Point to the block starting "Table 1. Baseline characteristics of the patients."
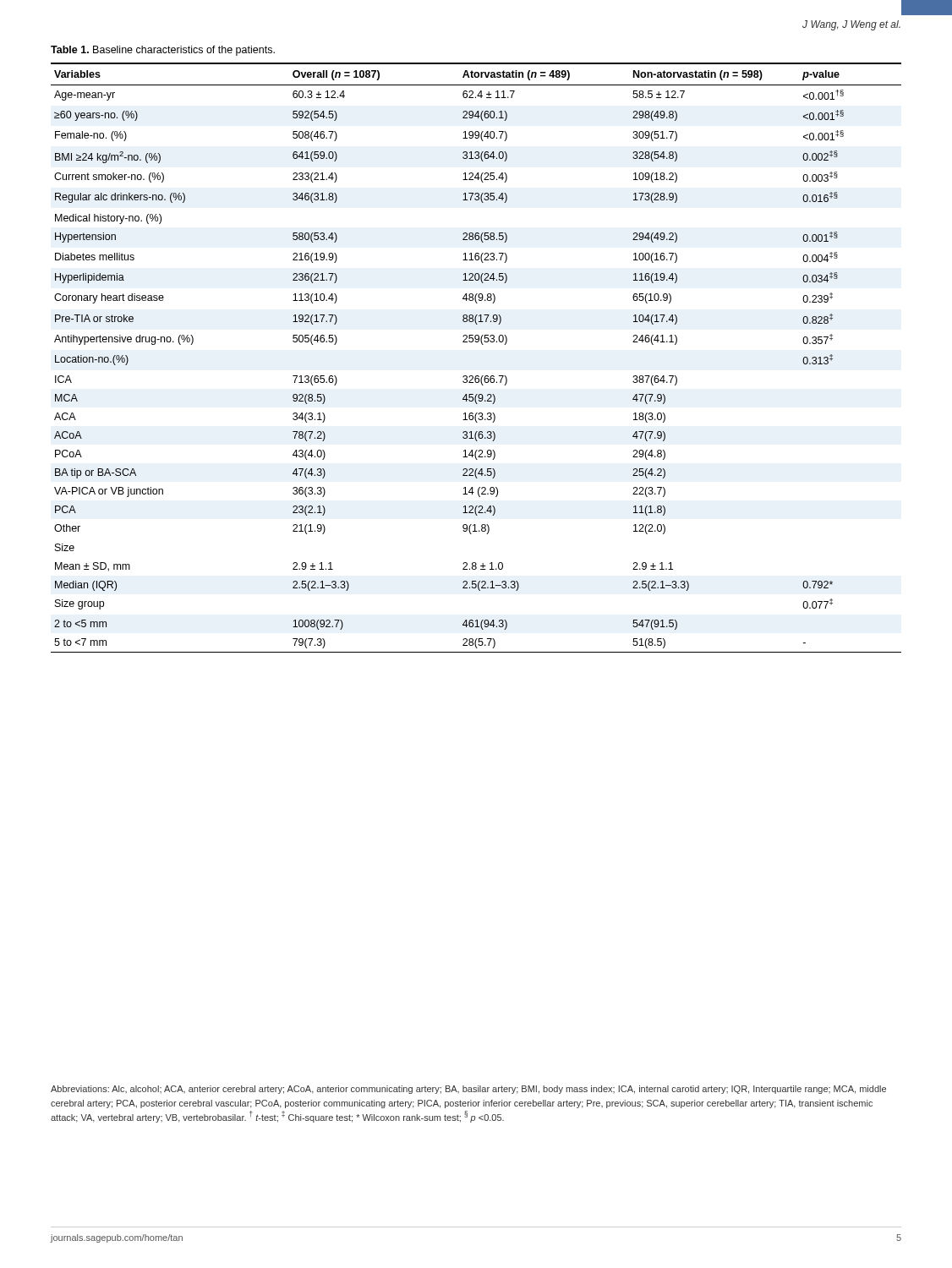The image size is (952, 1268). 163,50
